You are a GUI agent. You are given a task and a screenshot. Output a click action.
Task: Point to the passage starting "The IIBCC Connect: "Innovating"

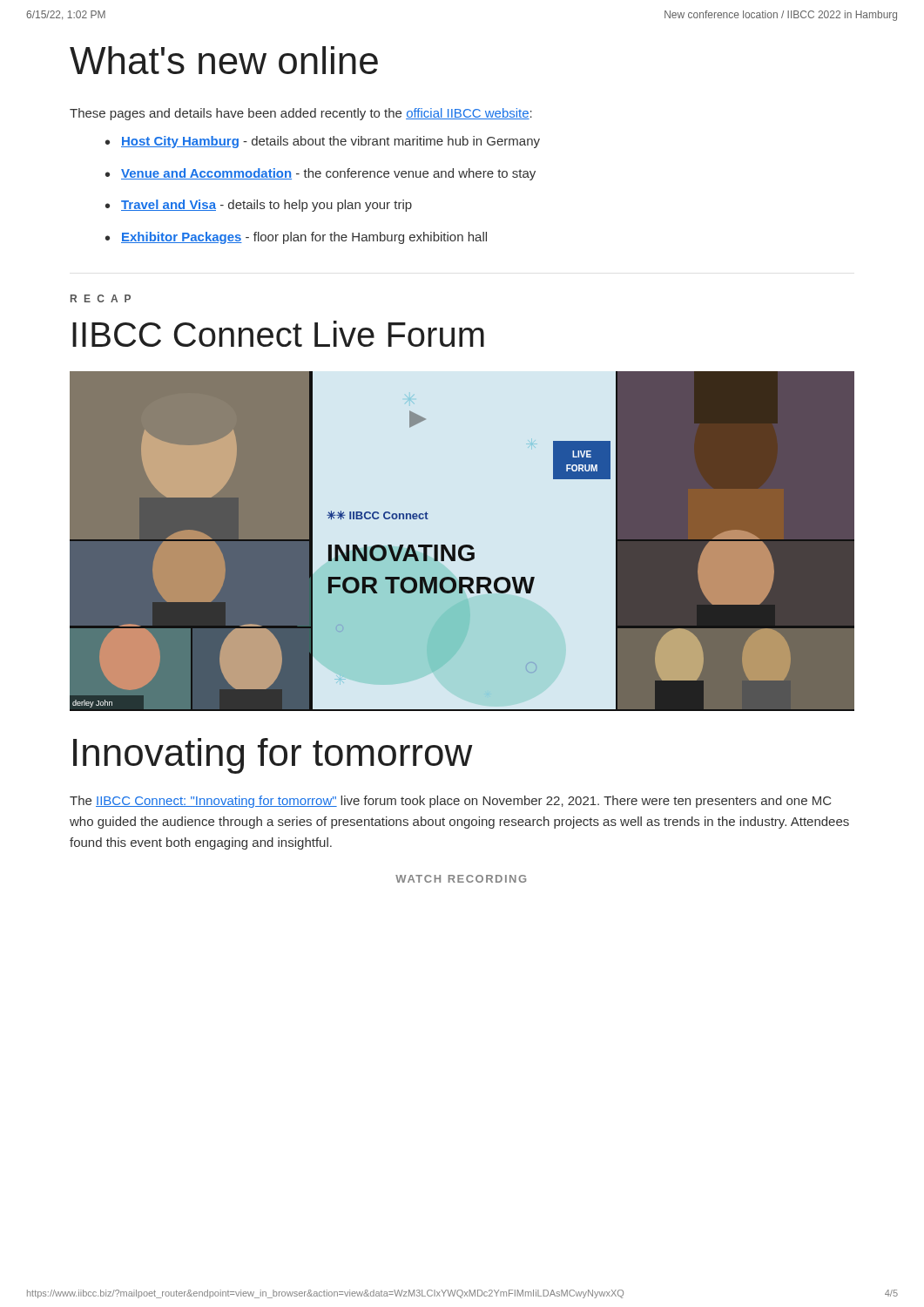460,821
